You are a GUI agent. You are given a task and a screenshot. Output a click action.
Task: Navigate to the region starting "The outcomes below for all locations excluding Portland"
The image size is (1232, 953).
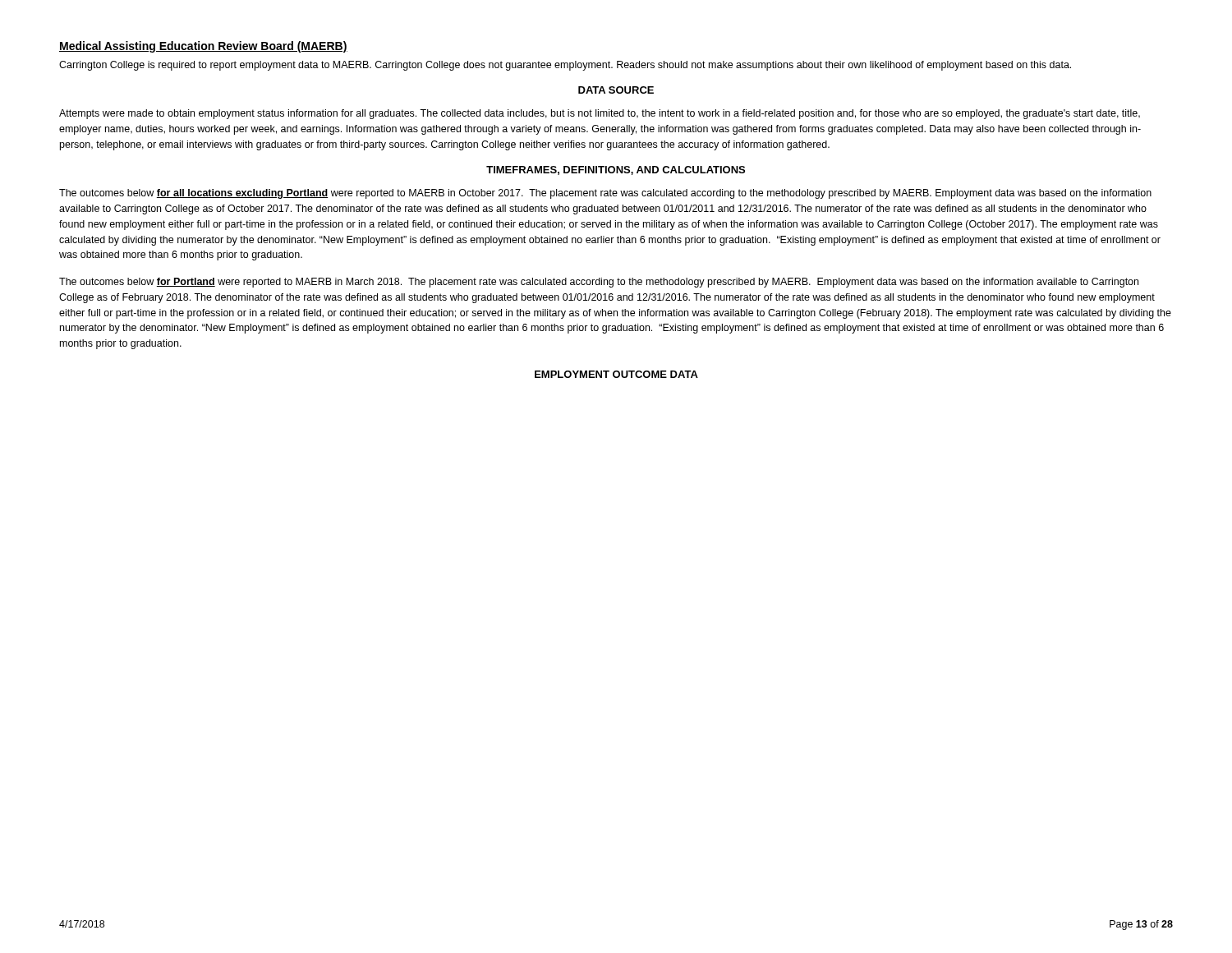click(610, 224)
